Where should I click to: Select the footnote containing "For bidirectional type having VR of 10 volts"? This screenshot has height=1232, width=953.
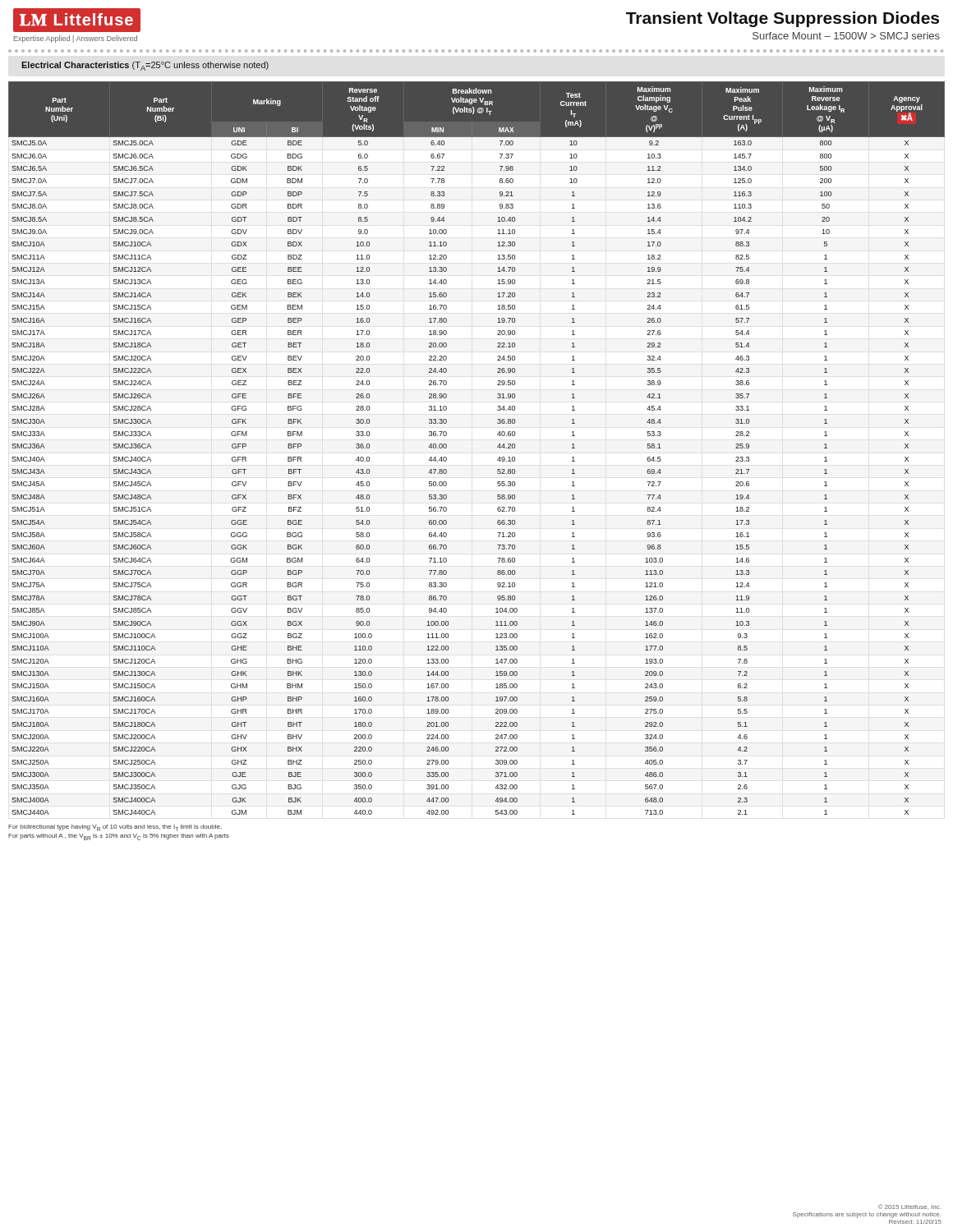119,832
